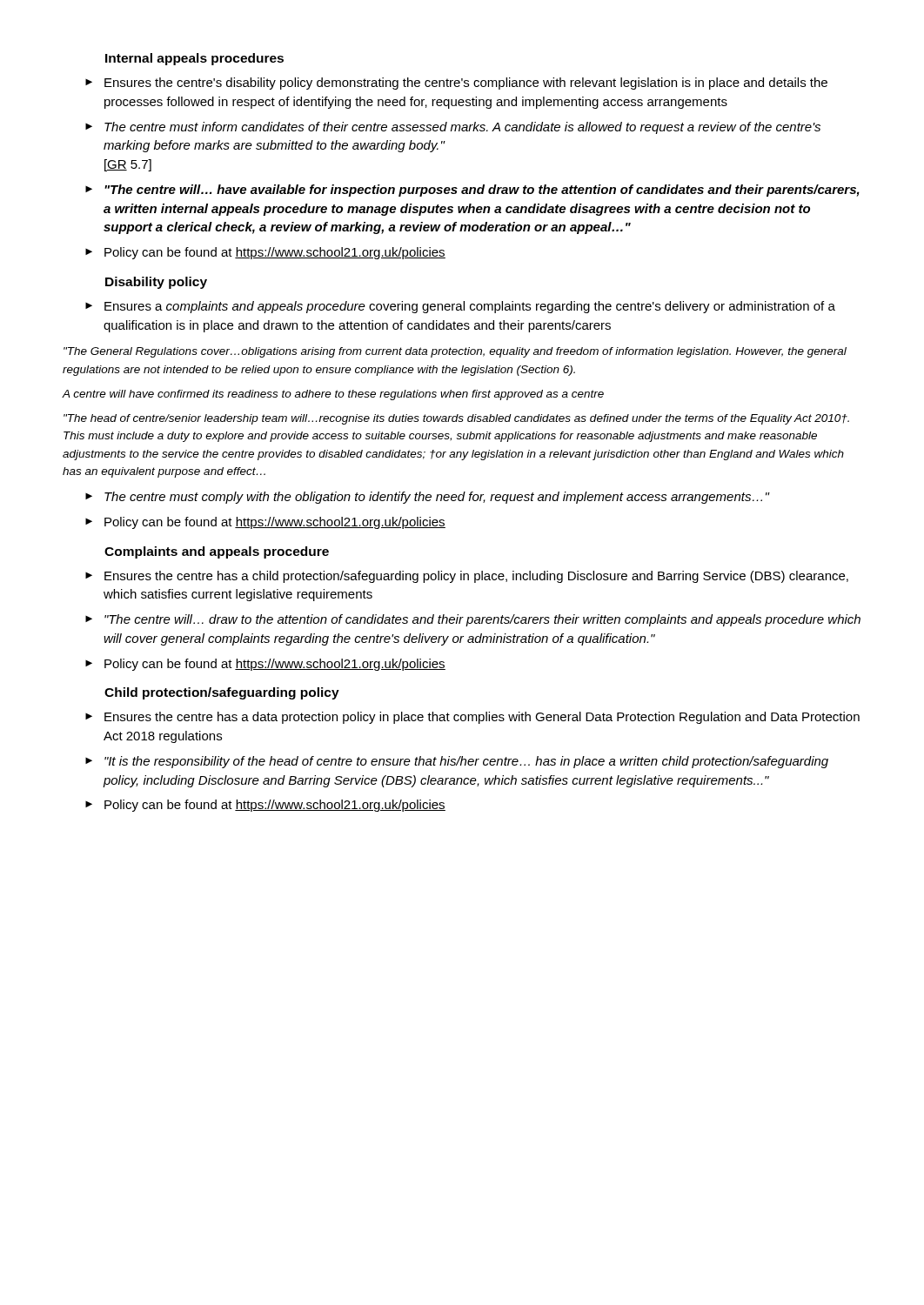924x1305 pixels.
Task: Locate the block of text that opens with "► The centre must inform"
Action: [453, 128]
